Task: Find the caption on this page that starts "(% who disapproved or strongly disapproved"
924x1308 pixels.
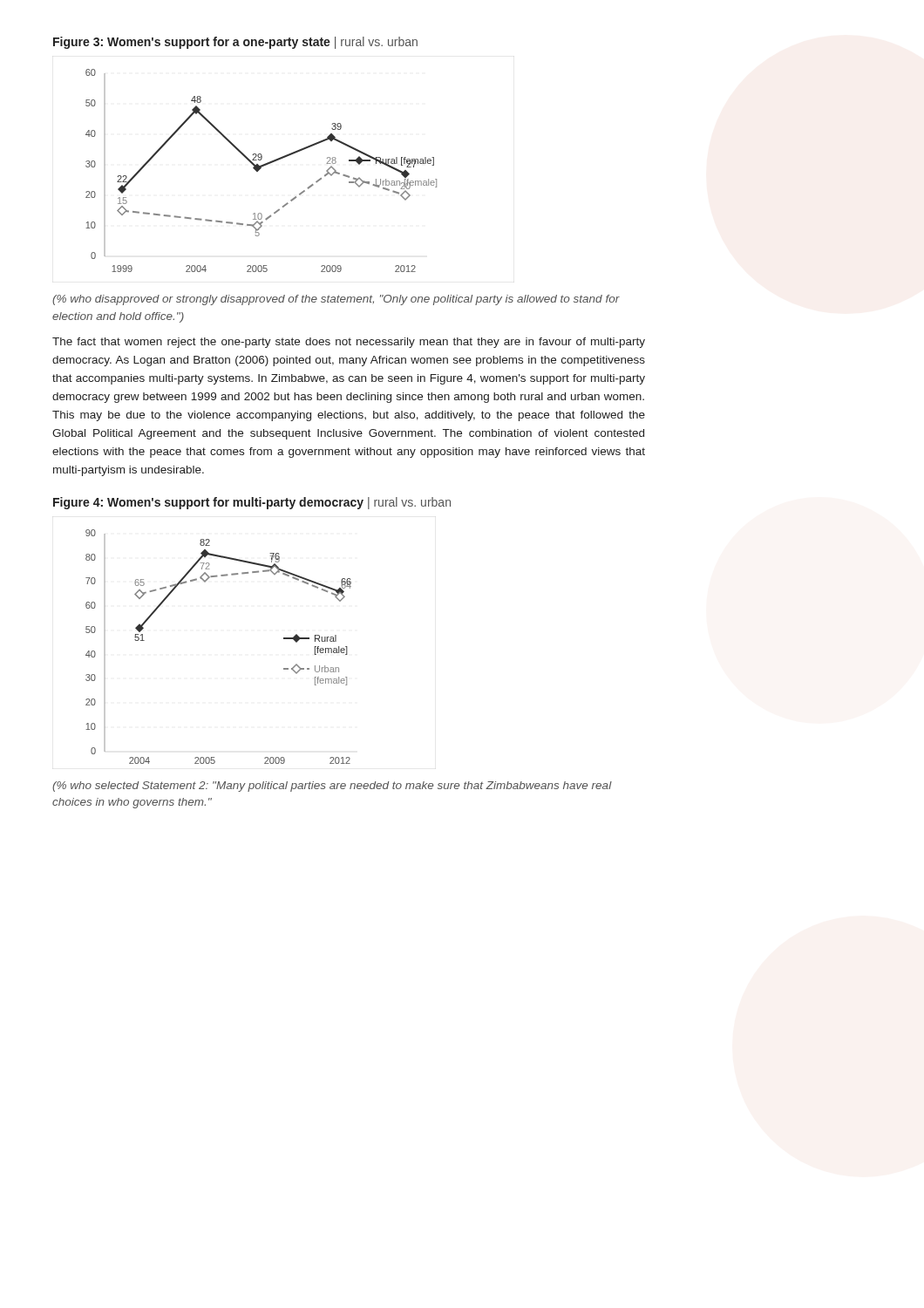Action: point(336,307)
